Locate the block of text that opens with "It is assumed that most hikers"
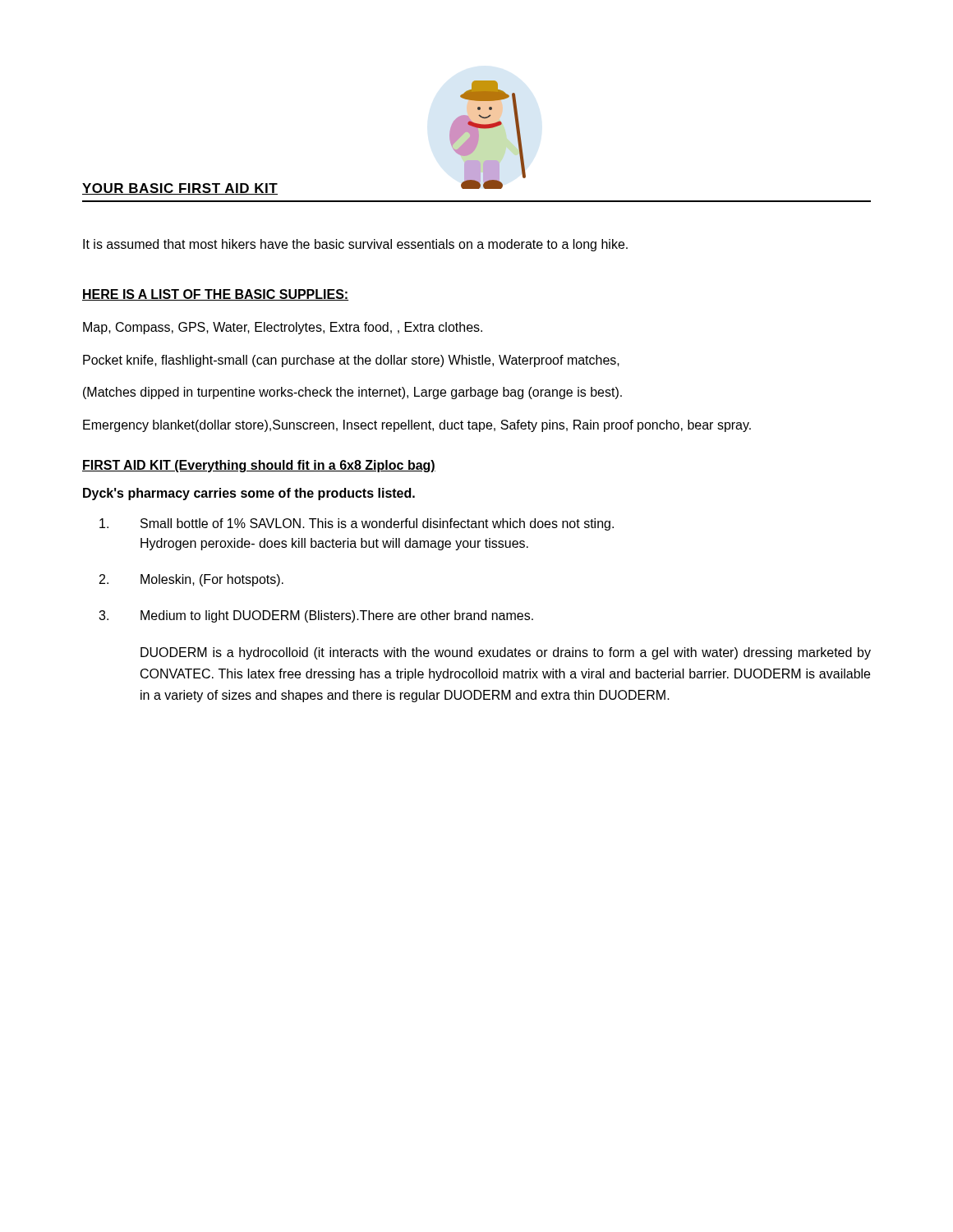The height and width of the screenshot is (1232, 953). pos(355,244)
